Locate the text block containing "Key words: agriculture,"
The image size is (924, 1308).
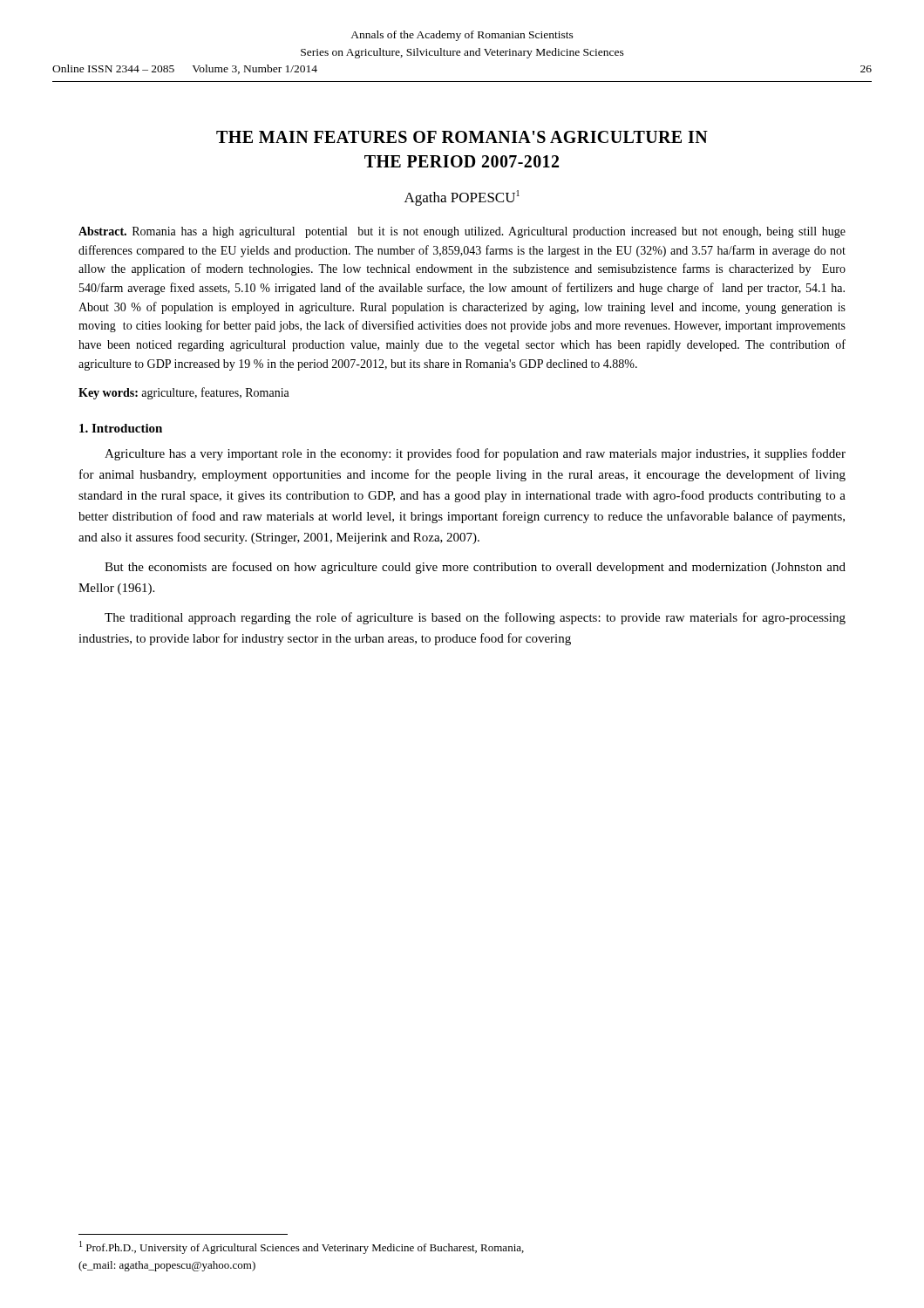click(x=184, y=392)
